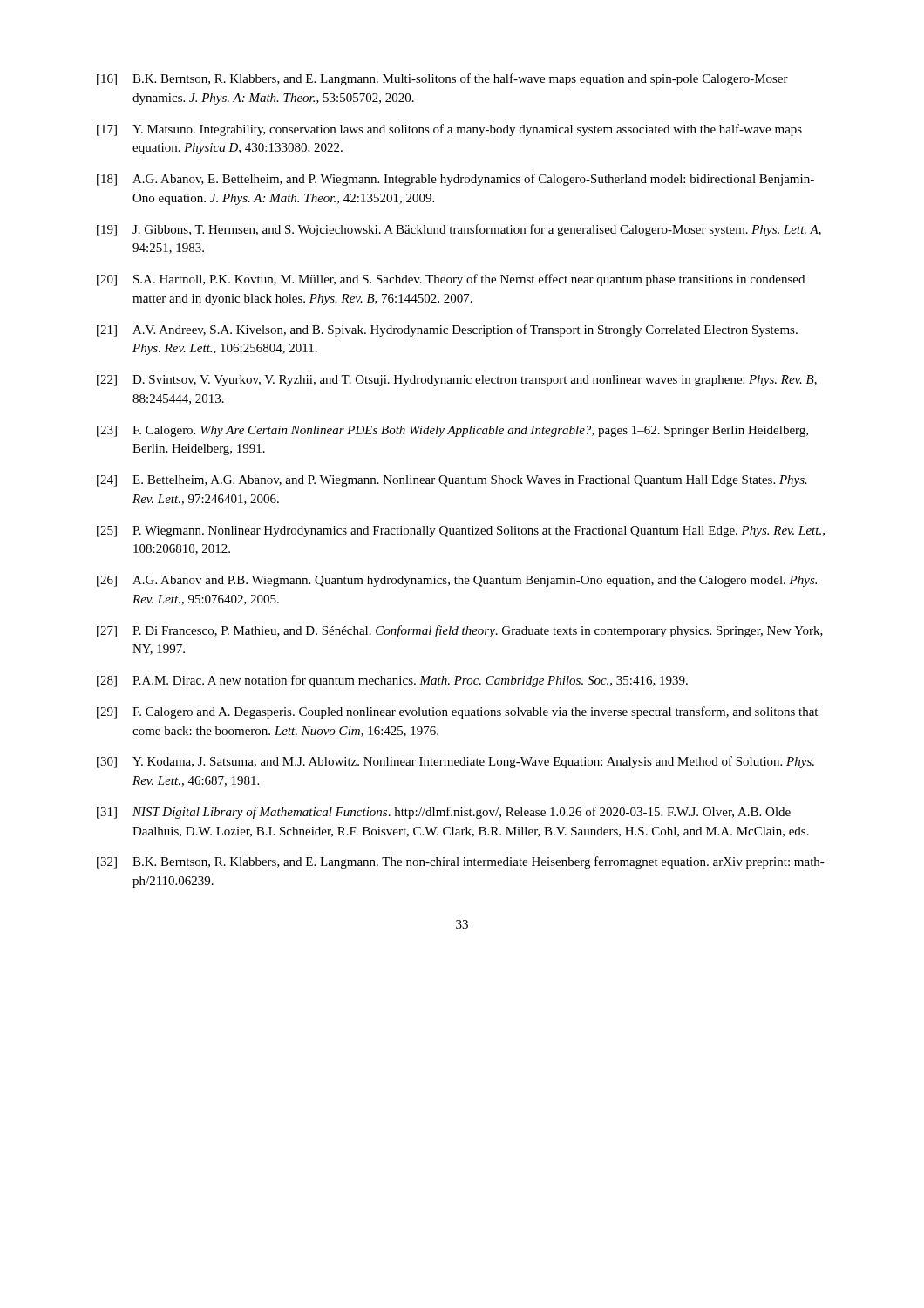This screenshot has height=1308, width=924.
Task: Find the text block starting "[18] A.G. Abanov, E. Bettelheim, and"
Action: 462,189
